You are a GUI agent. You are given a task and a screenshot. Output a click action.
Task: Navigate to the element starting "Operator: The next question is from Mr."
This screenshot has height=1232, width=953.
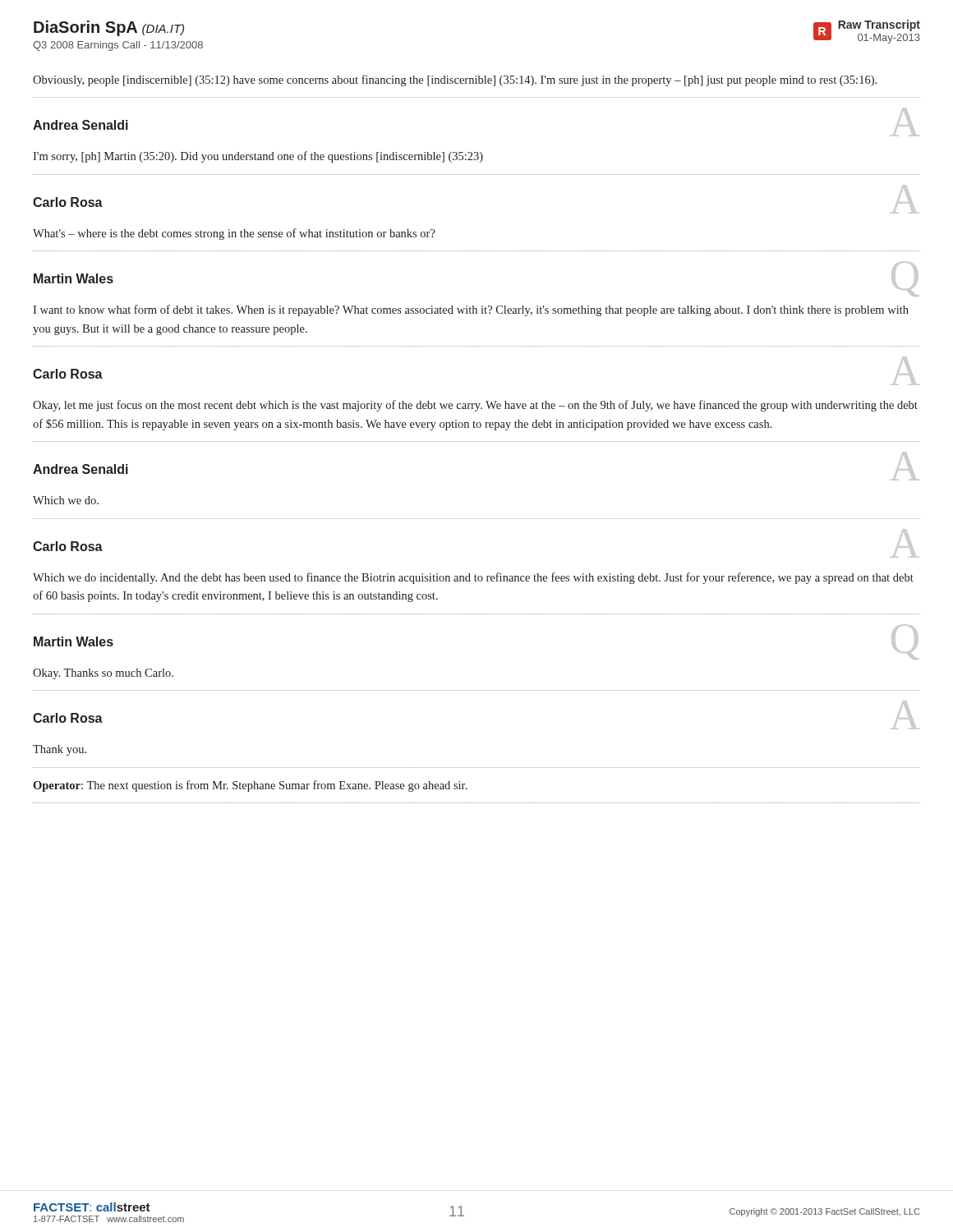(x=476, y=785)
